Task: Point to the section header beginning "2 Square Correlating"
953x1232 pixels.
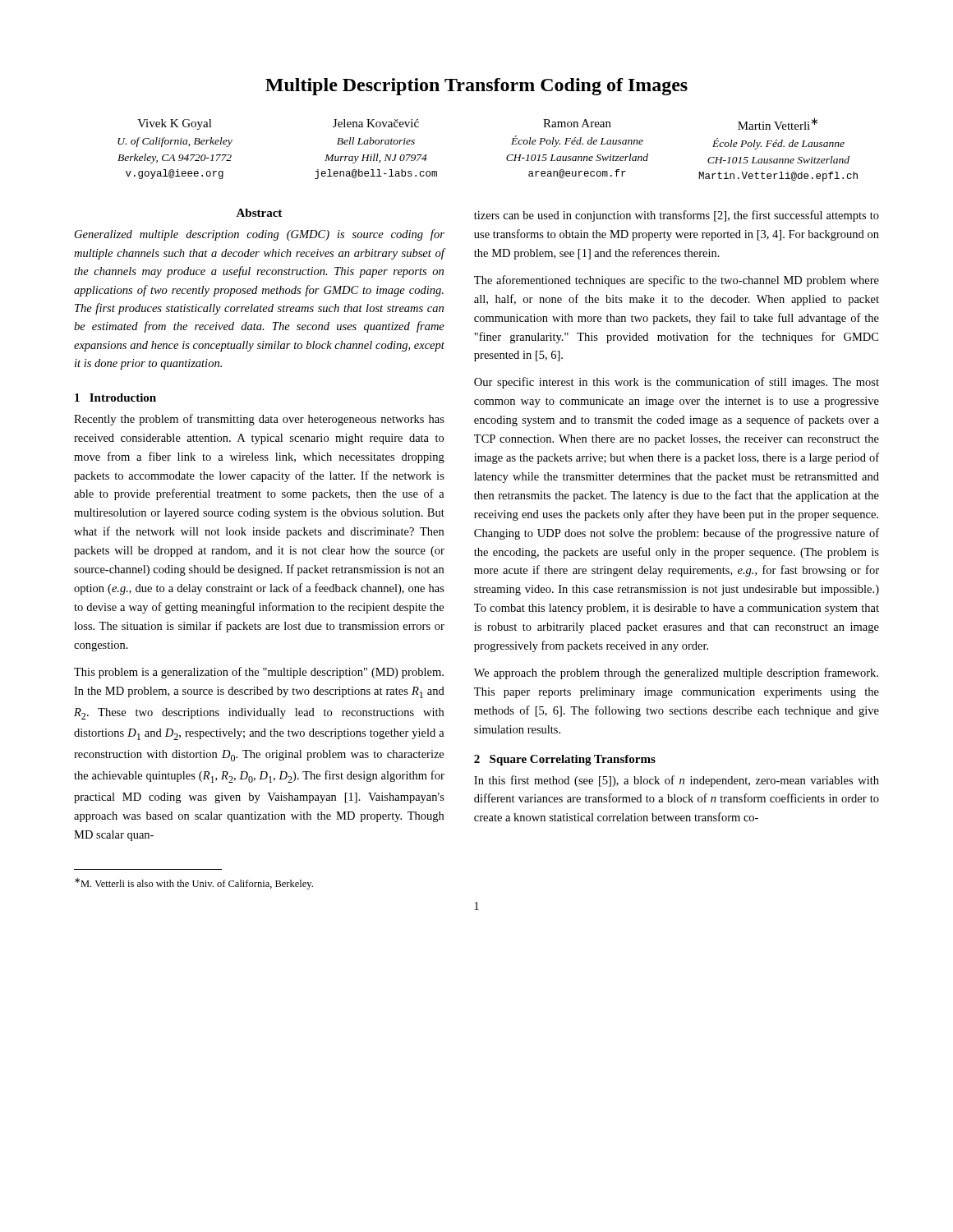Action: pos(565,759)
